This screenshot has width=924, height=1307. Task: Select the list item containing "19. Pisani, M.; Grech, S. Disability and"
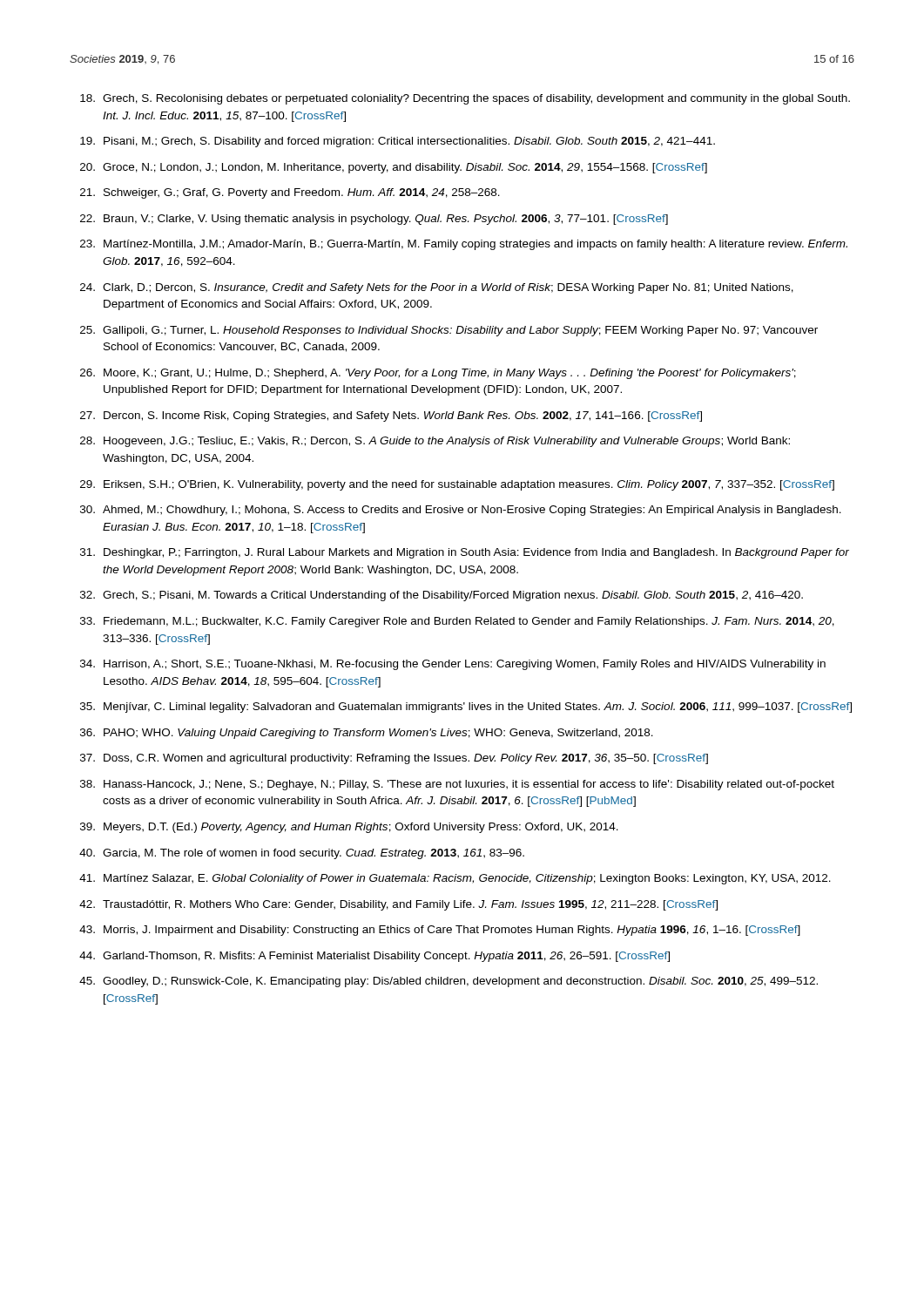click(462, 141)
